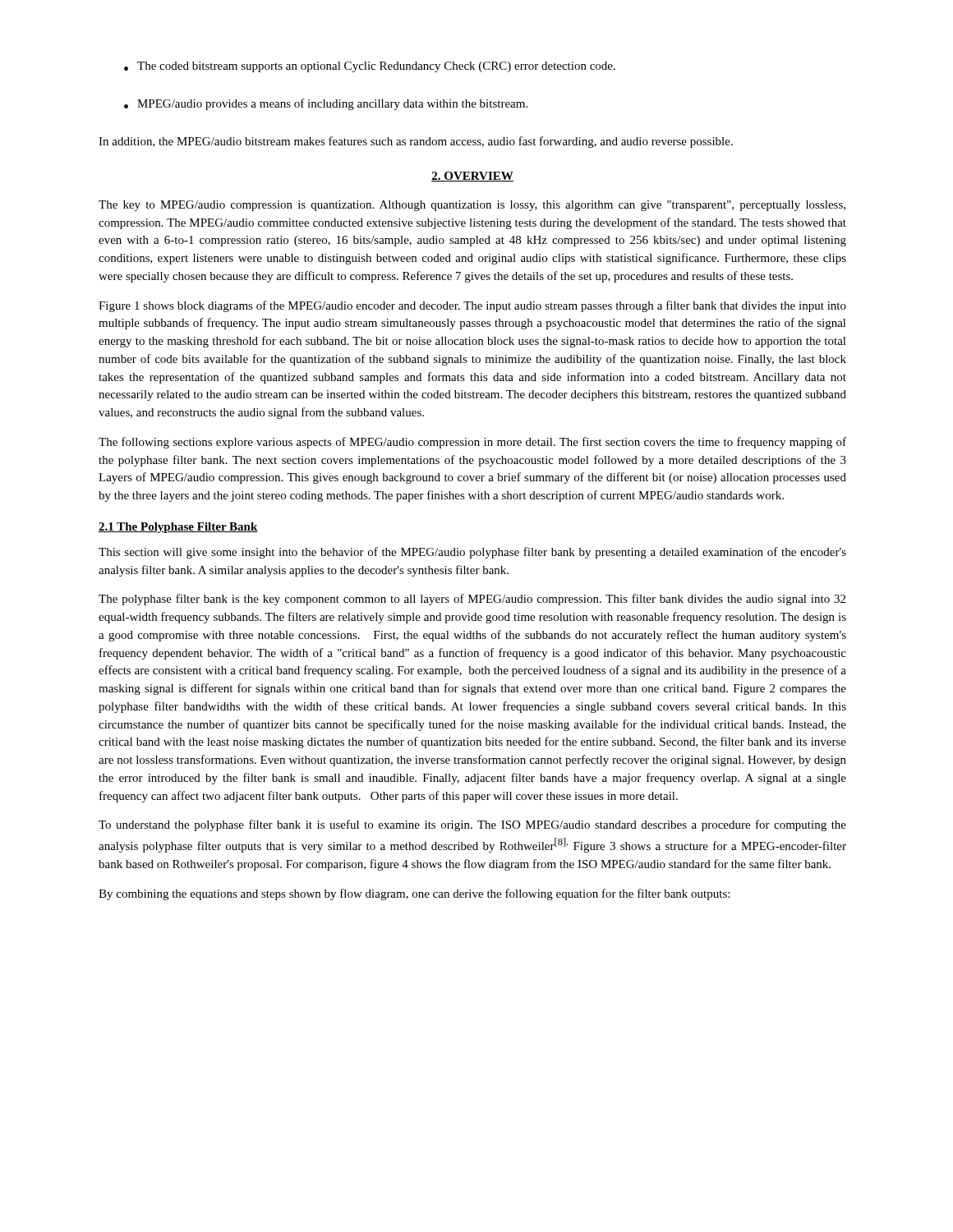The width and height of the screenshot is (953, 1232).
Task: Select the text starting "The polyphase filter bank is the"
Action: (x=472, y=697)
